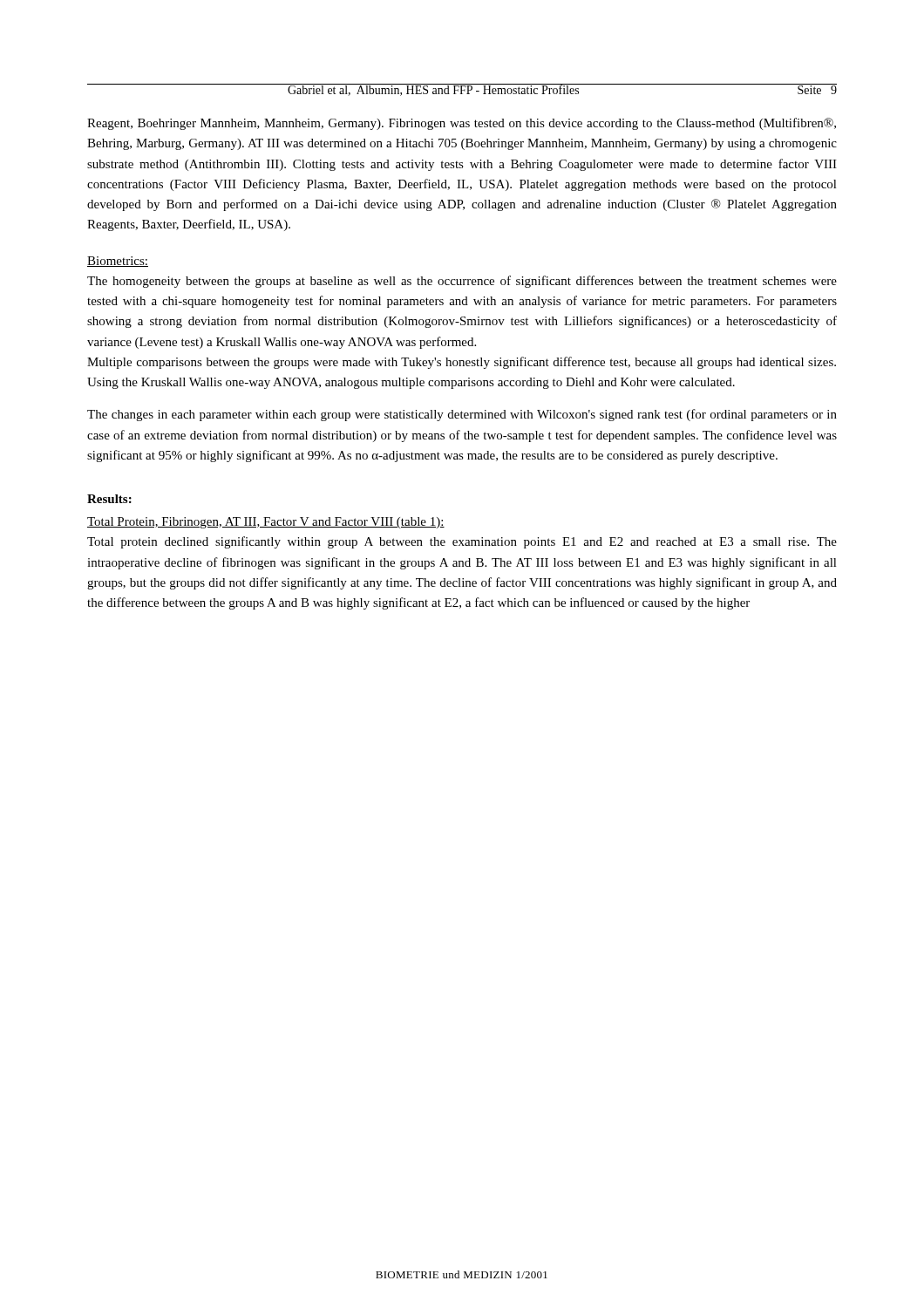Find the block on this page that starts "Total protein declined significantly within group A"

pyautogui.click(x=462, y=572)
